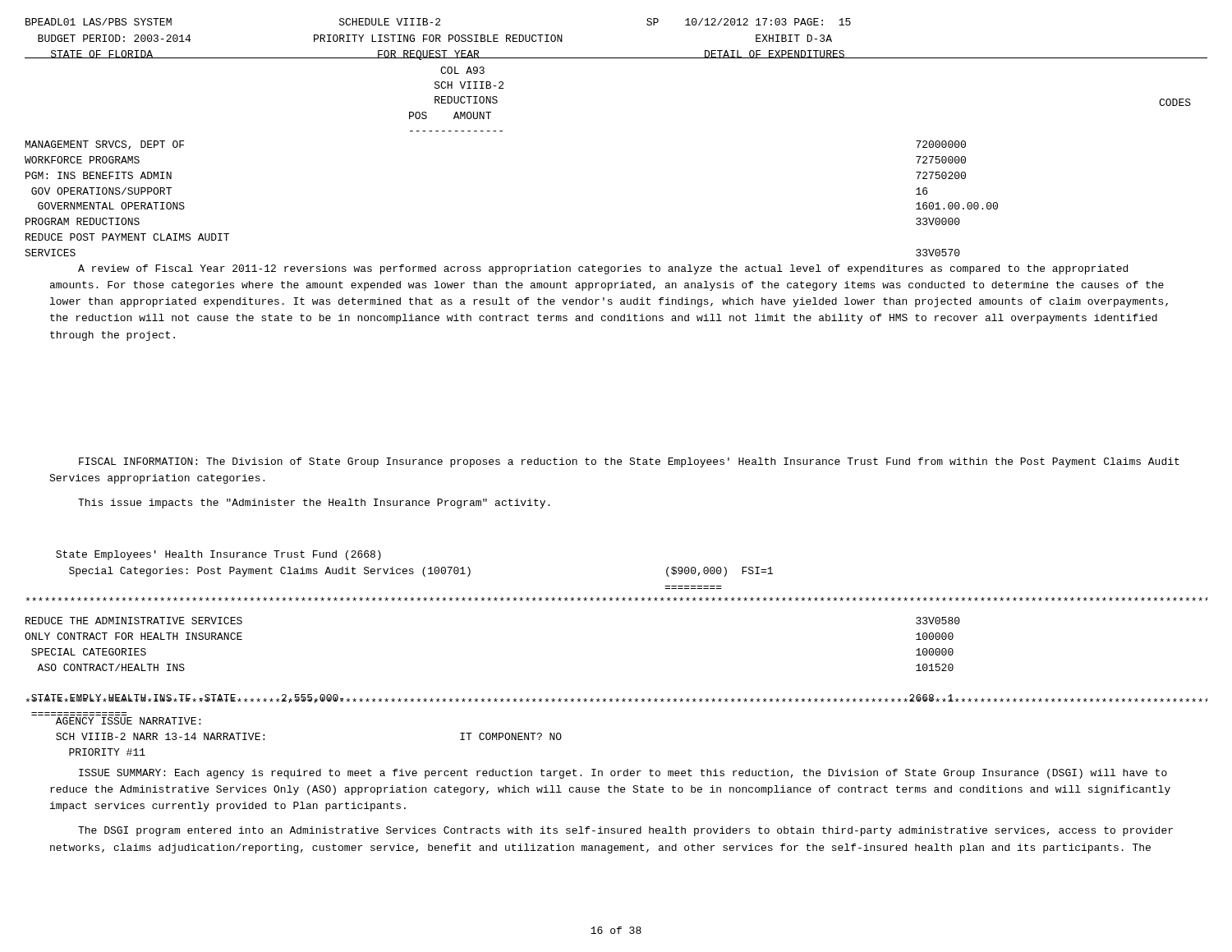Find the table that mentions "REDUCE THE ADMINISTRATIVE SERVICES 33V0580"
The image size is (1232, 952).
coord(616,669)
